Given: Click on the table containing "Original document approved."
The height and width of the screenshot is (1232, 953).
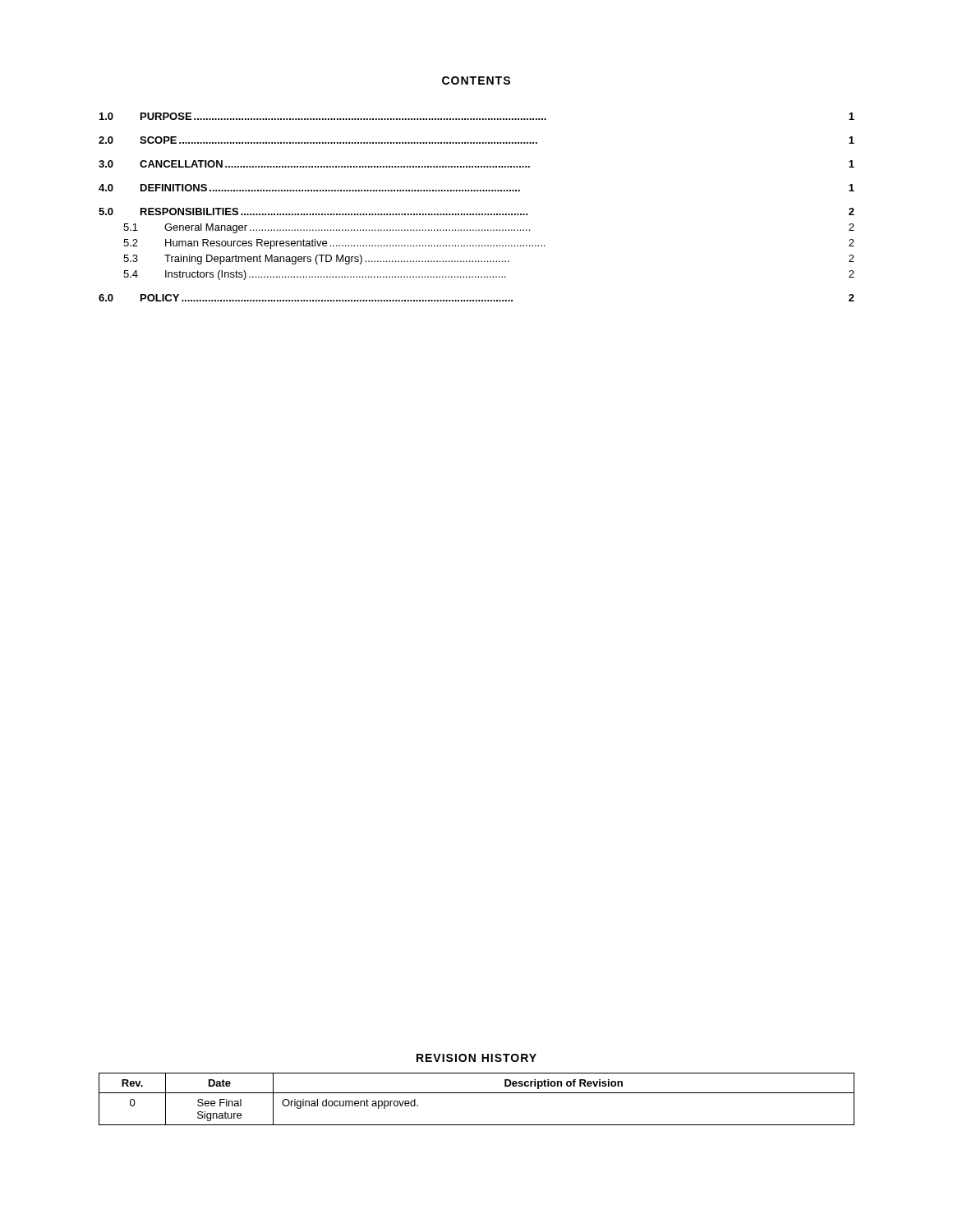Looking at the screenshot, I should 476,1099.
